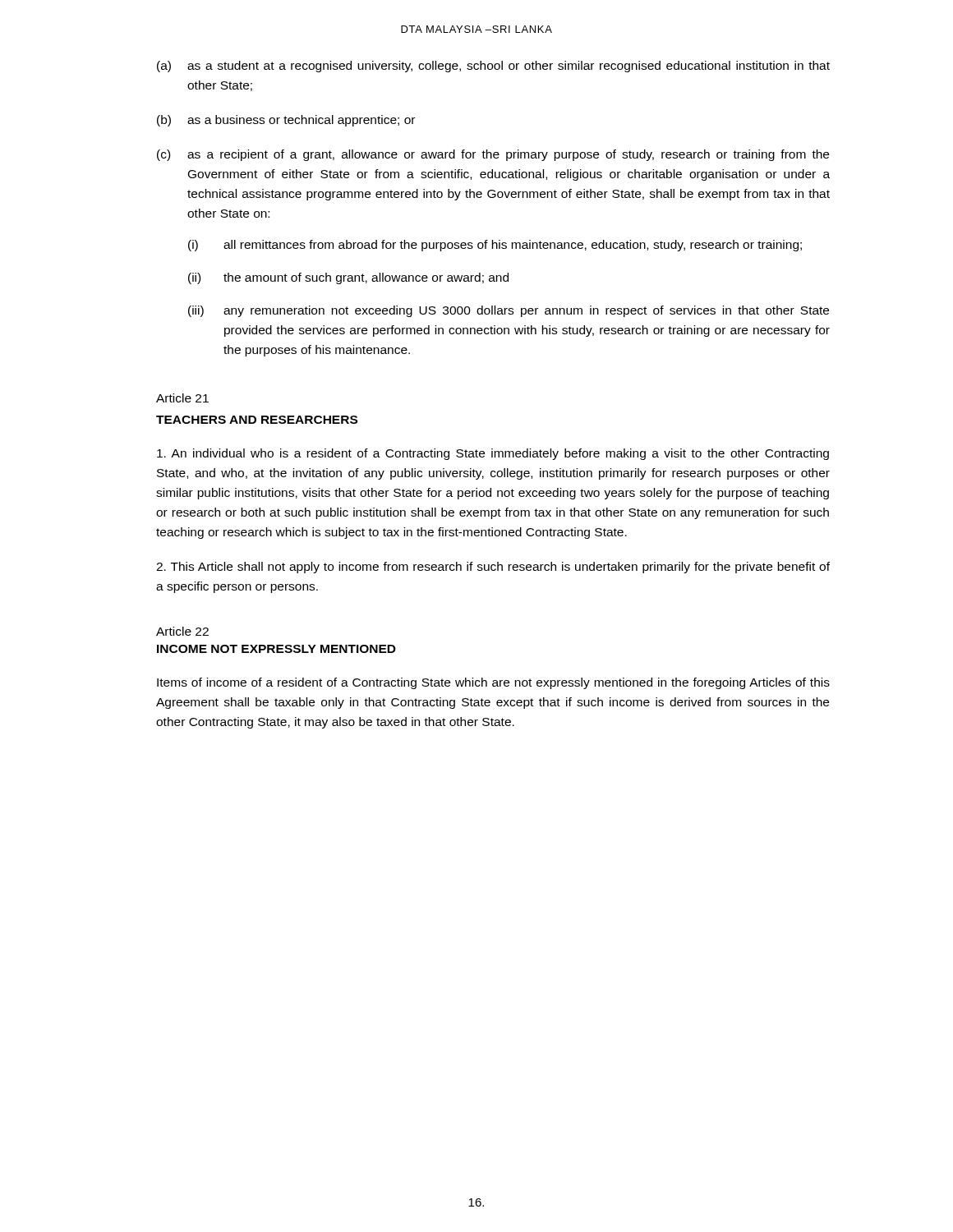Screen dimensions: 1232x953
Task: Click the passage that begins "Items of income of a resident"
Action: [493, 702]
